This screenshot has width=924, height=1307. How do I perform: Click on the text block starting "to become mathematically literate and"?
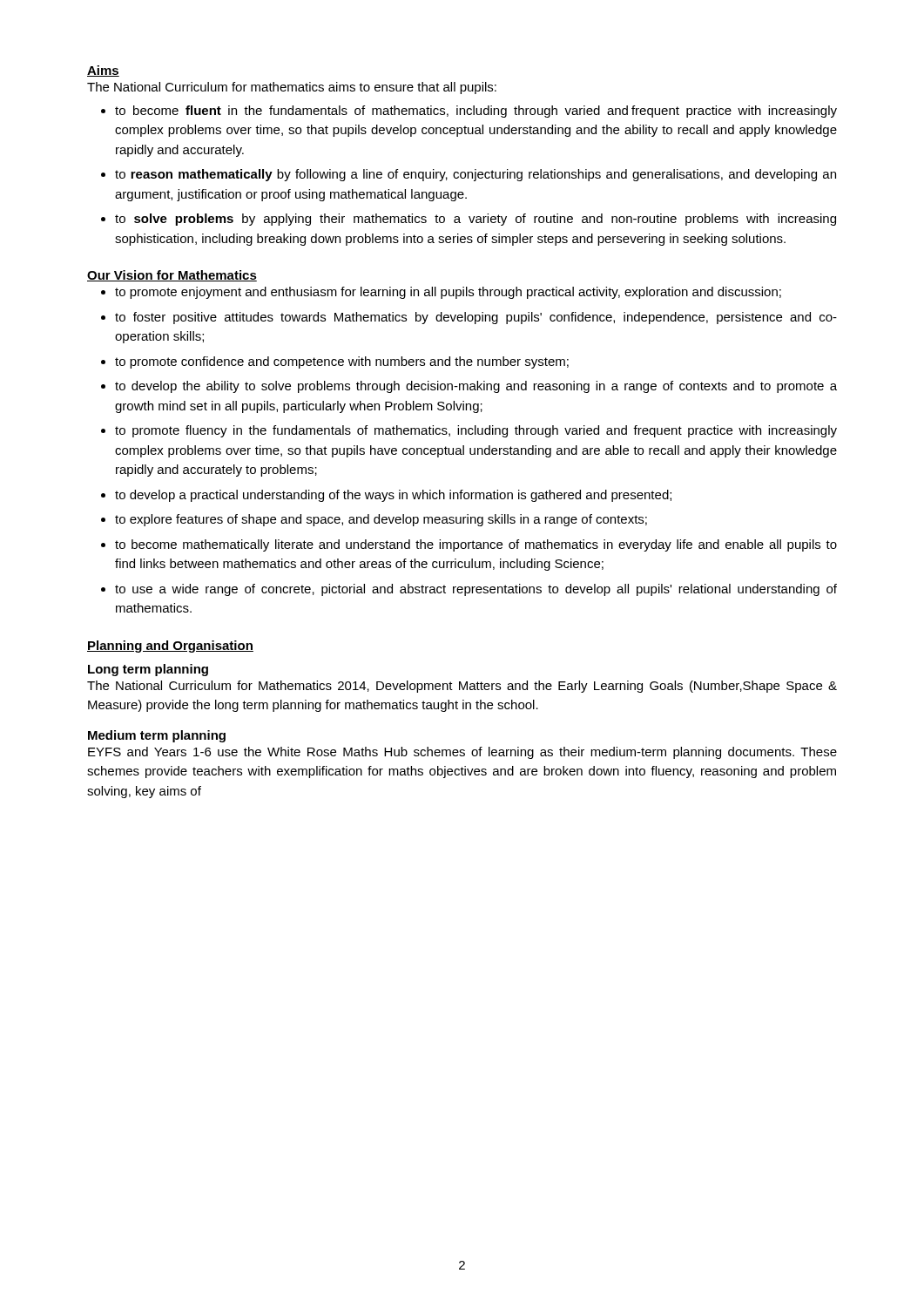476,554
